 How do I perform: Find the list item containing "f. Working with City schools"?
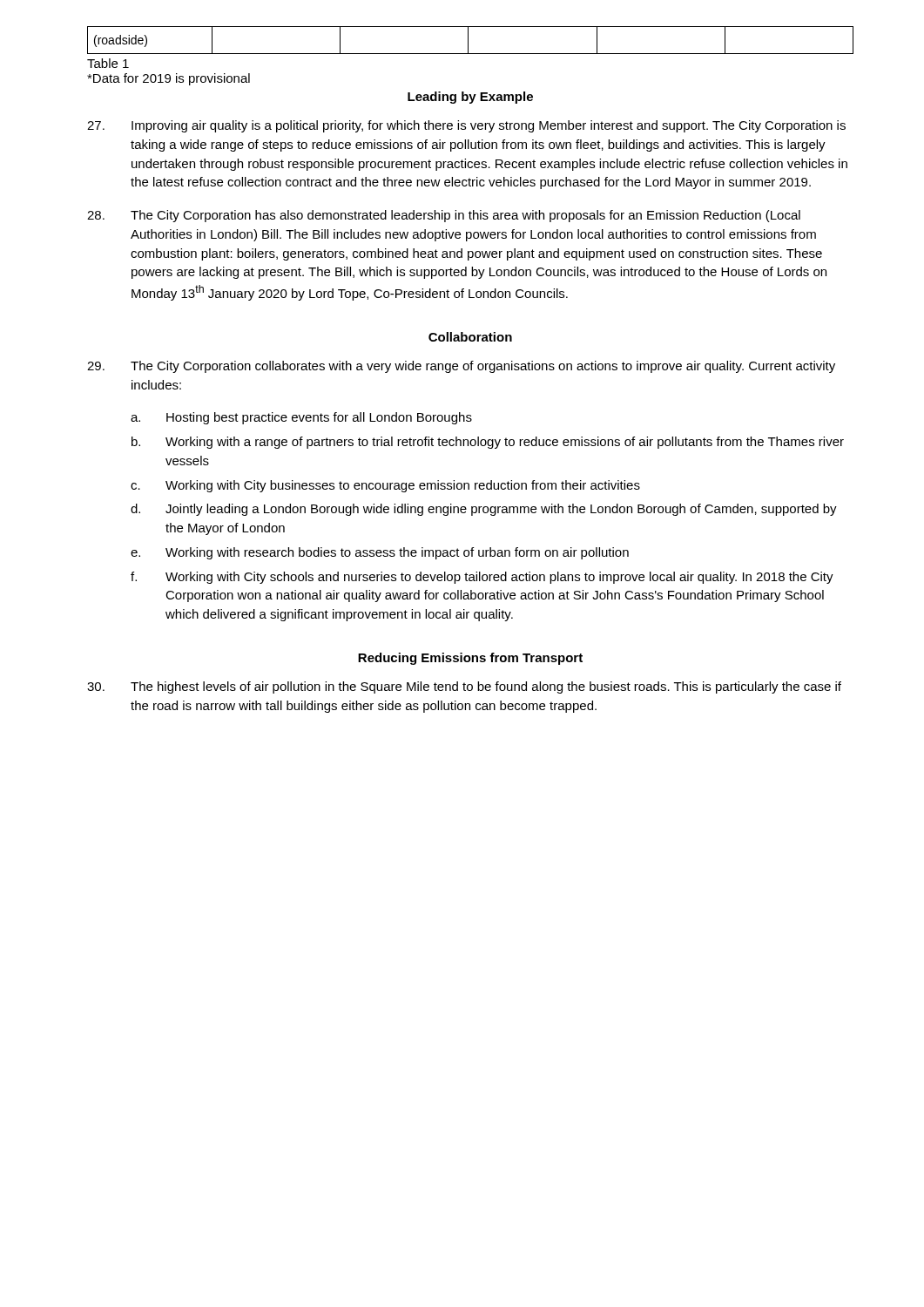click(492, 595)
